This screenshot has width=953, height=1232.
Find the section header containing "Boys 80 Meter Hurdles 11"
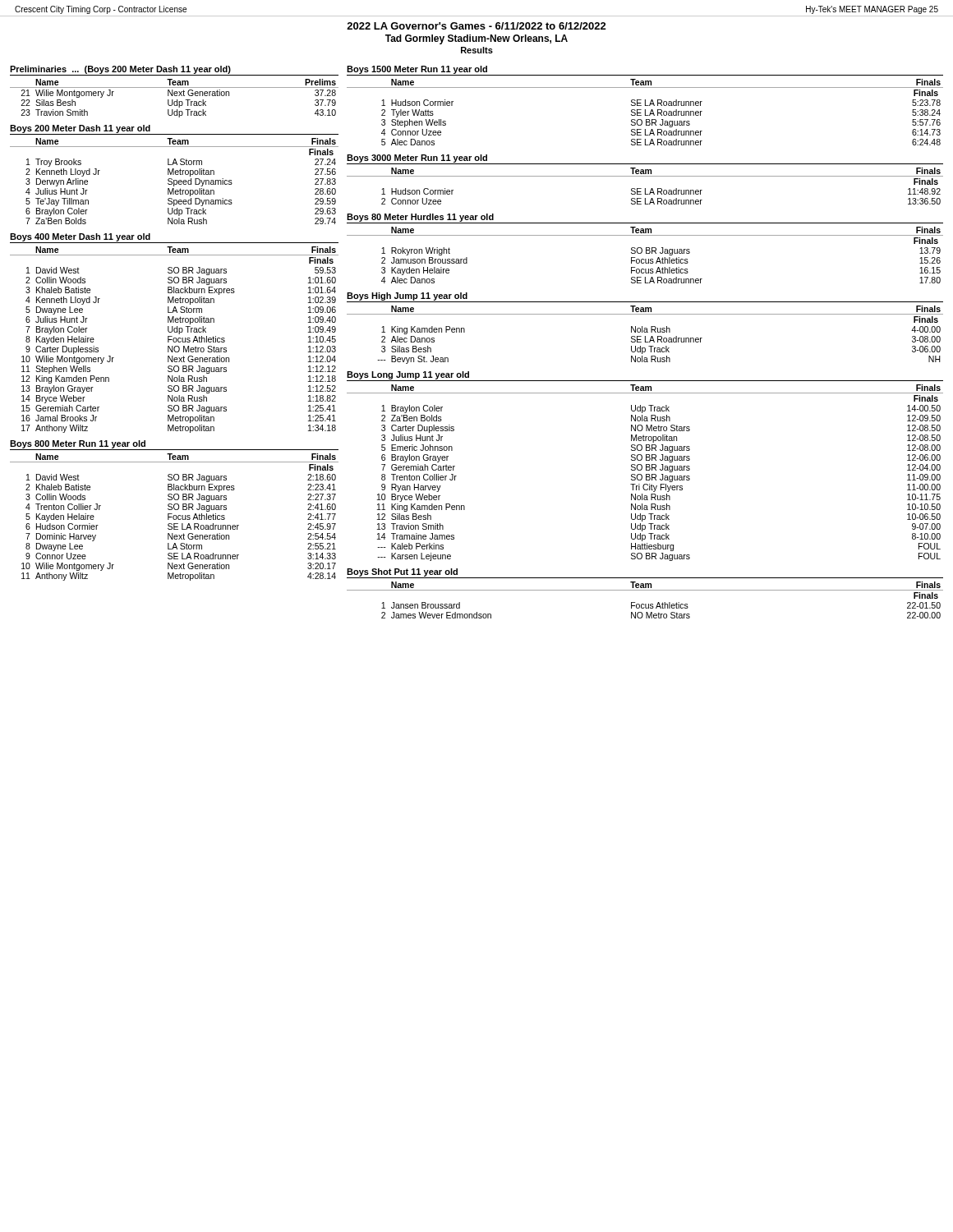pyautogui.click(x=420, y=217)
